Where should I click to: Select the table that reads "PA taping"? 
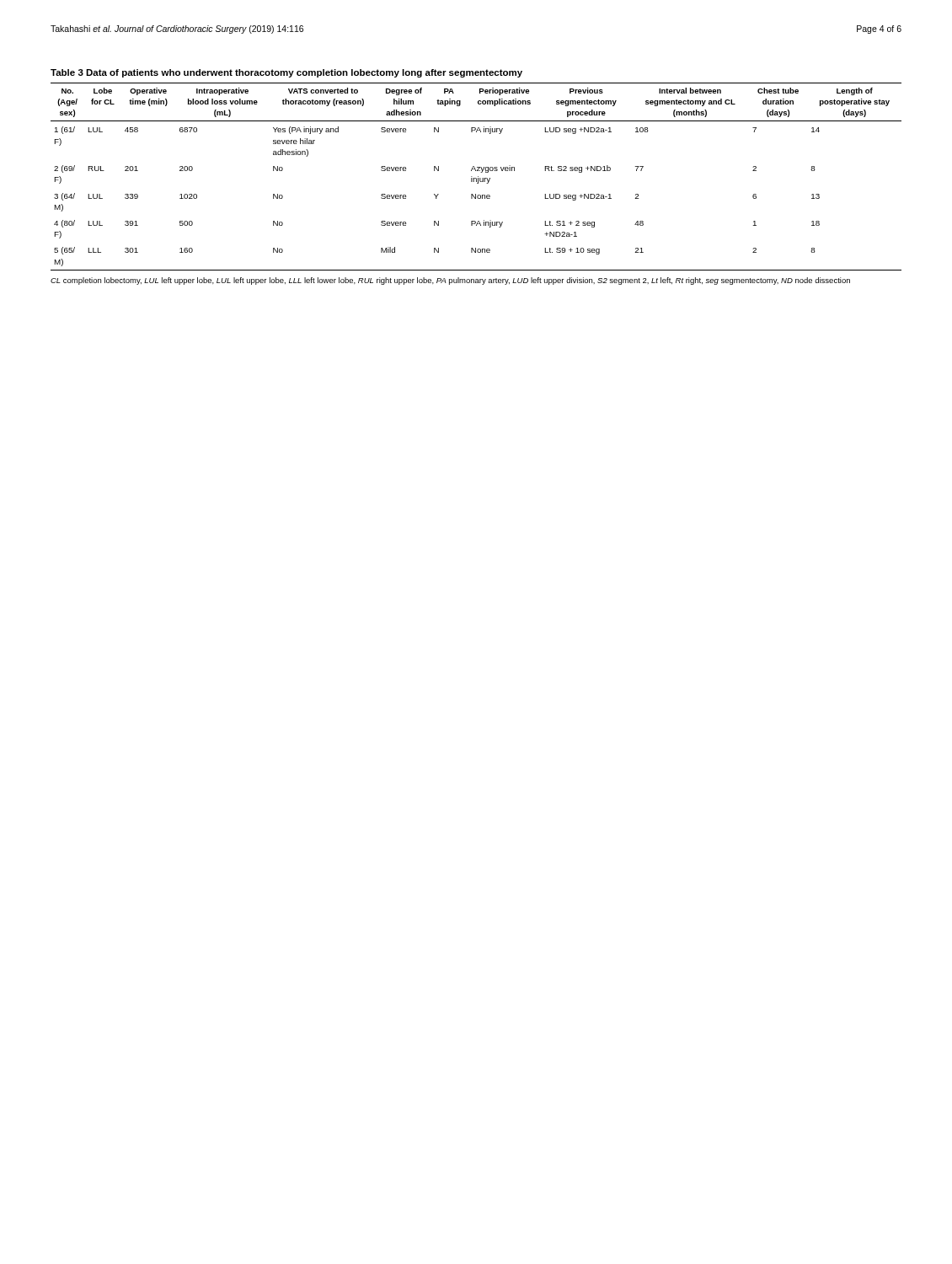(476, 177)
